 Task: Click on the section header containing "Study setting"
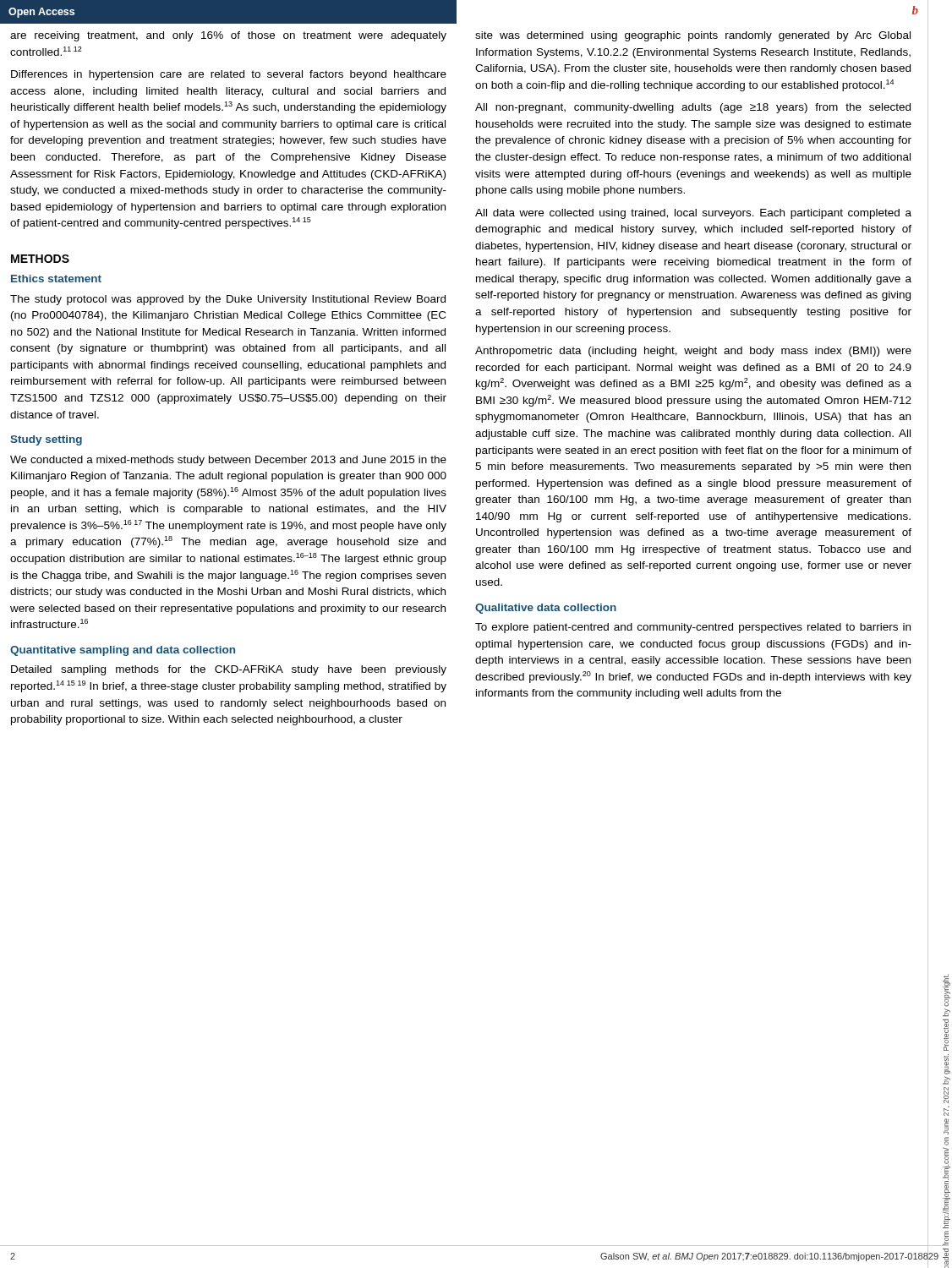pos(46,439)
